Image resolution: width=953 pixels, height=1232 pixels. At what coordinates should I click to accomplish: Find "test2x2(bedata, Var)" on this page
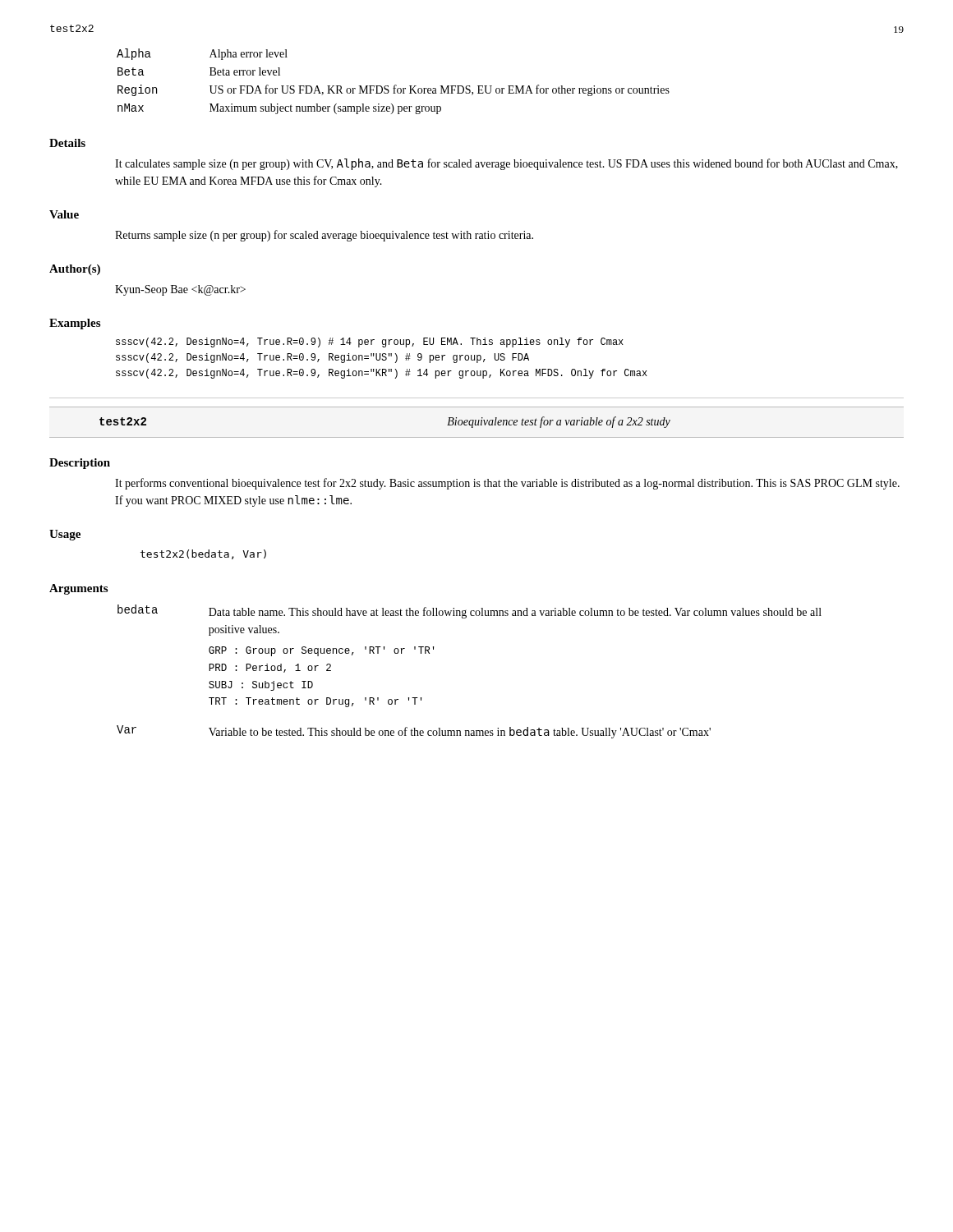204,554
